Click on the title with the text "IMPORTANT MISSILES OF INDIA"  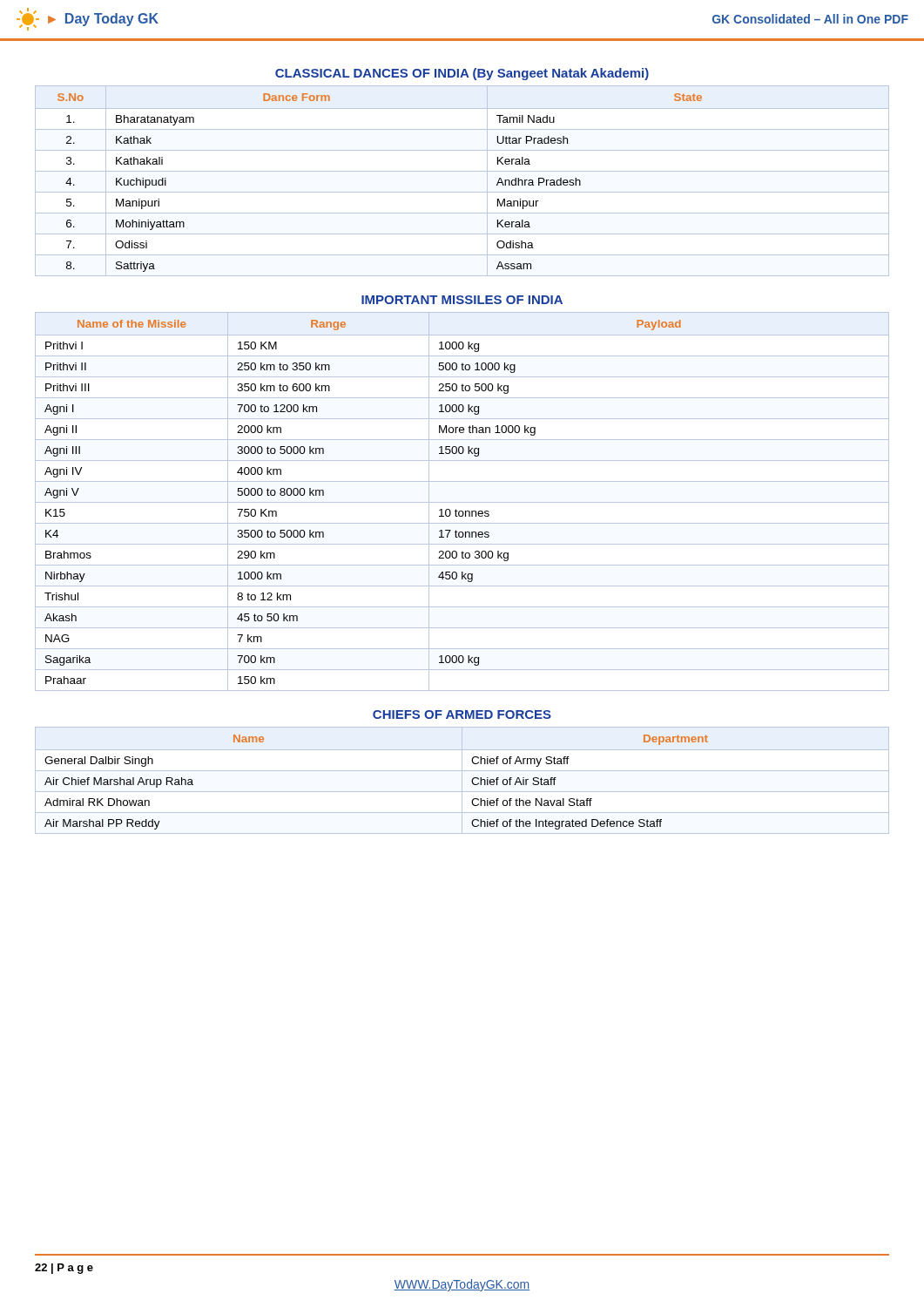click(x=462, y=299)
